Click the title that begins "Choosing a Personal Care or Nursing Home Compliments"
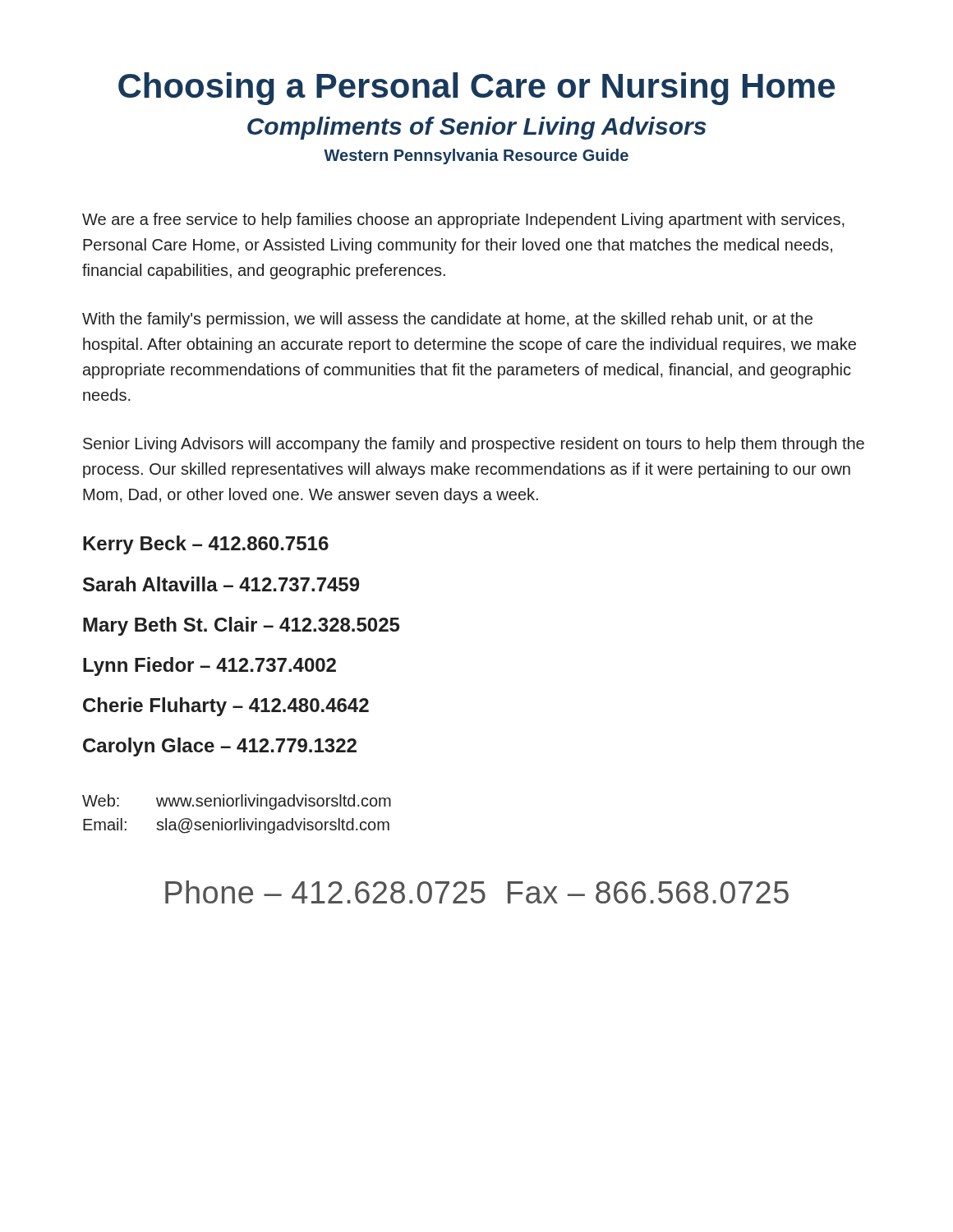 point(476,116)
